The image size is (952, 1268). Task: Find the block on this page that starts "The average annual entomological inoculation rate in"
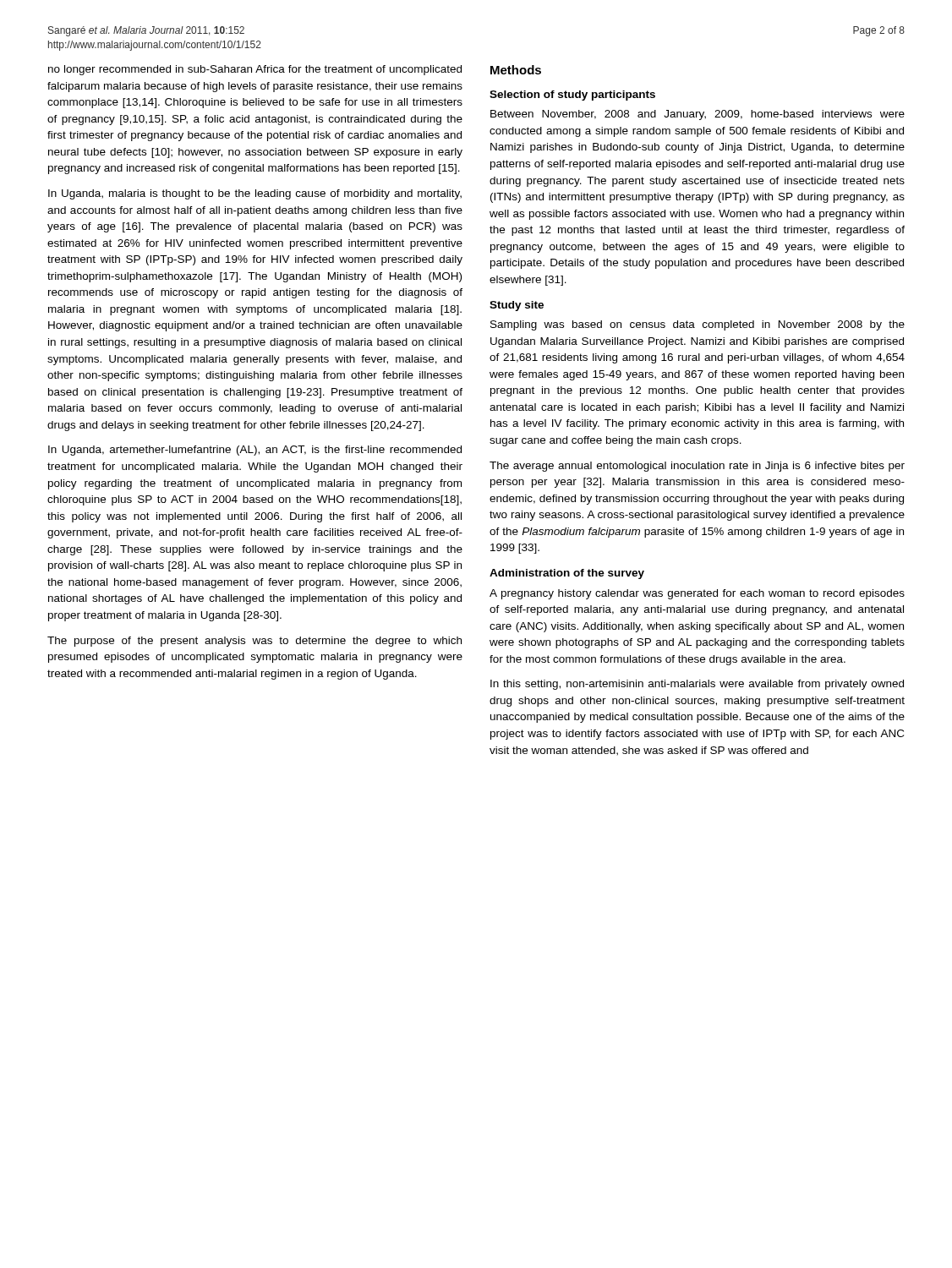tap(697, 507)
